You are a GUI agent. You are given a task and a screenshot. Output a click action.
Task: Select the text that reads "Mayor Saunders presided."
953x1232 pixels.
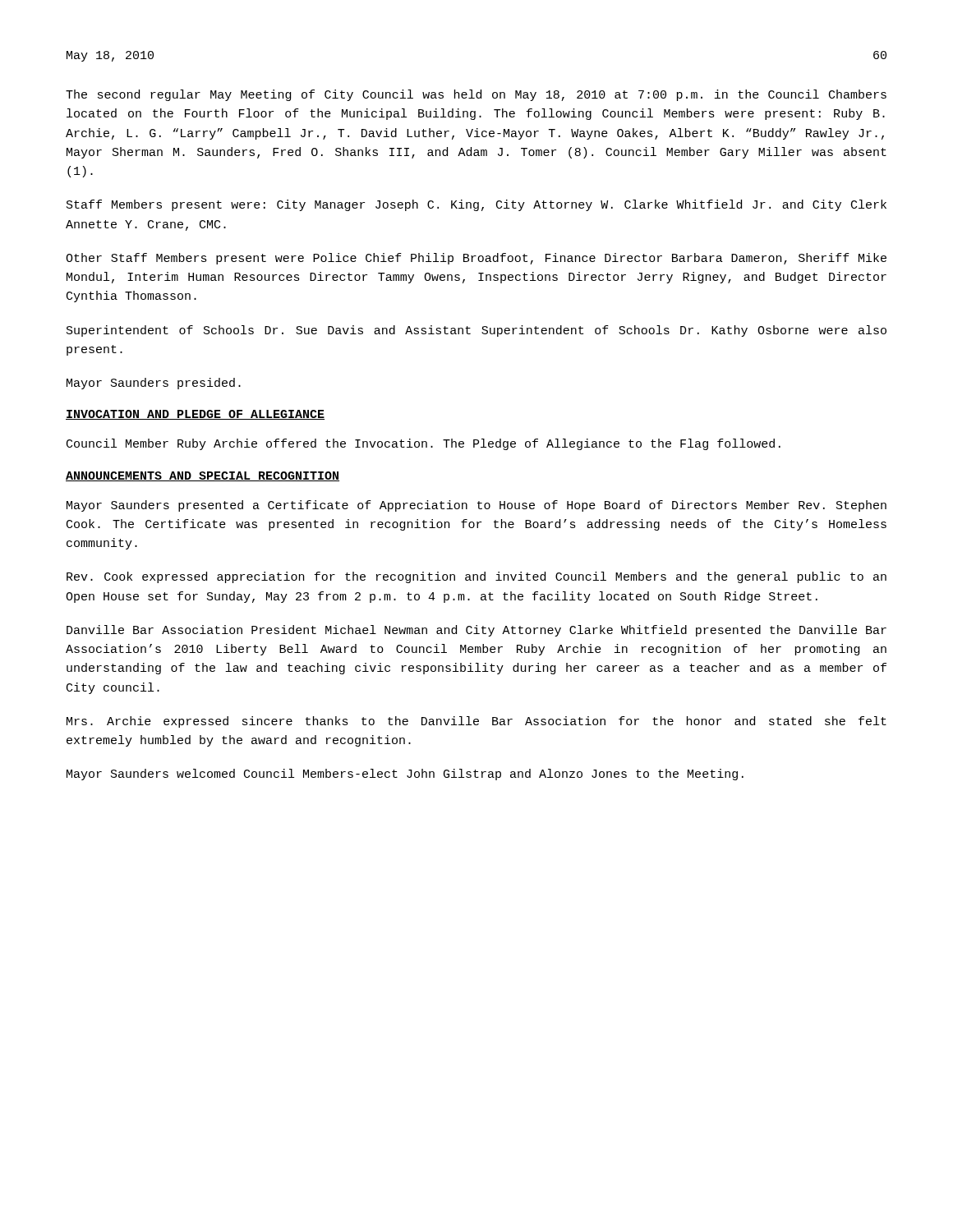[x=154, y=384]
